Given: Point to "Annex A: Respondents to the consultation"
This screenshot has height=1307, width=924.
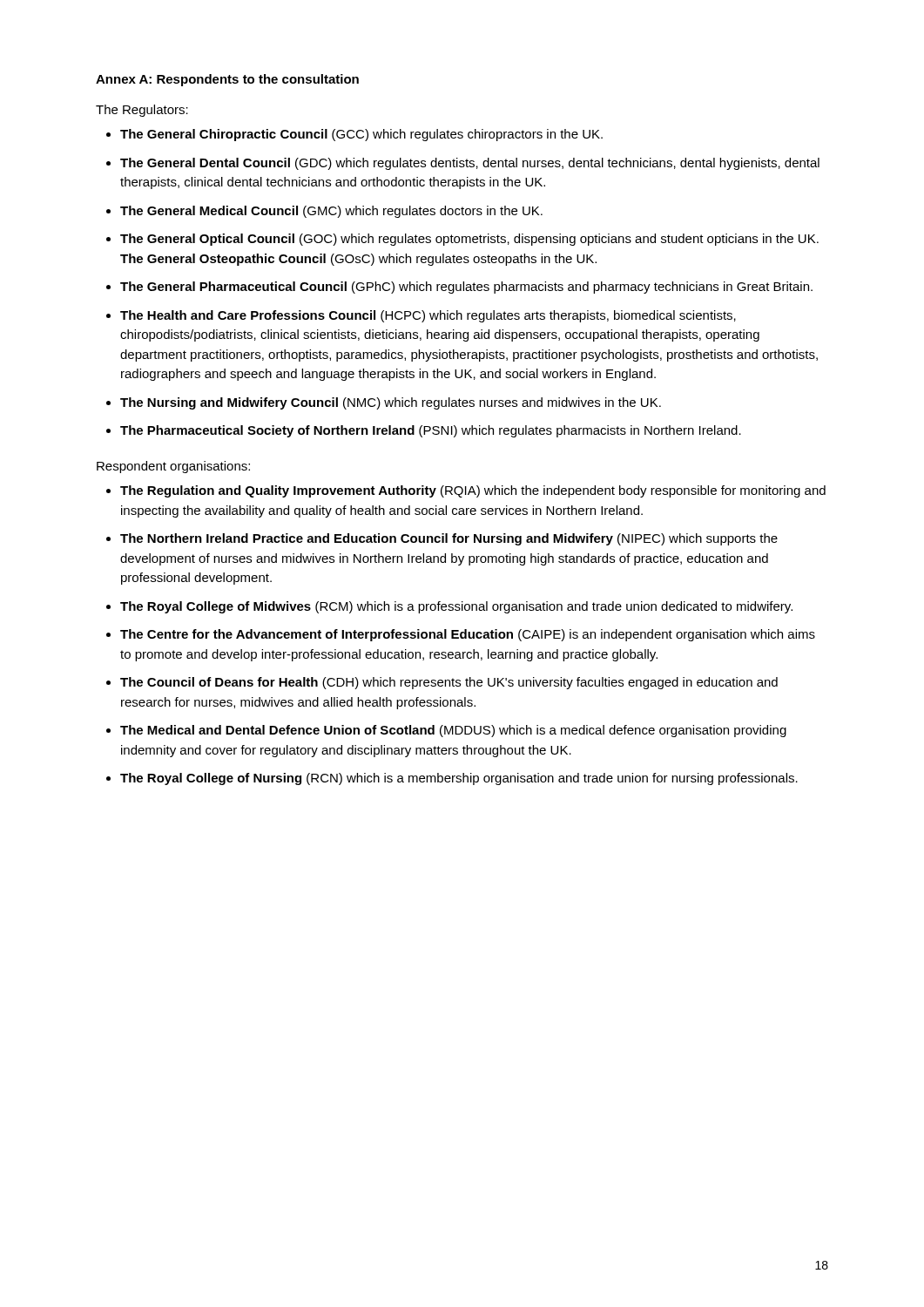Looking at the screenshot, I should point(228,79).
